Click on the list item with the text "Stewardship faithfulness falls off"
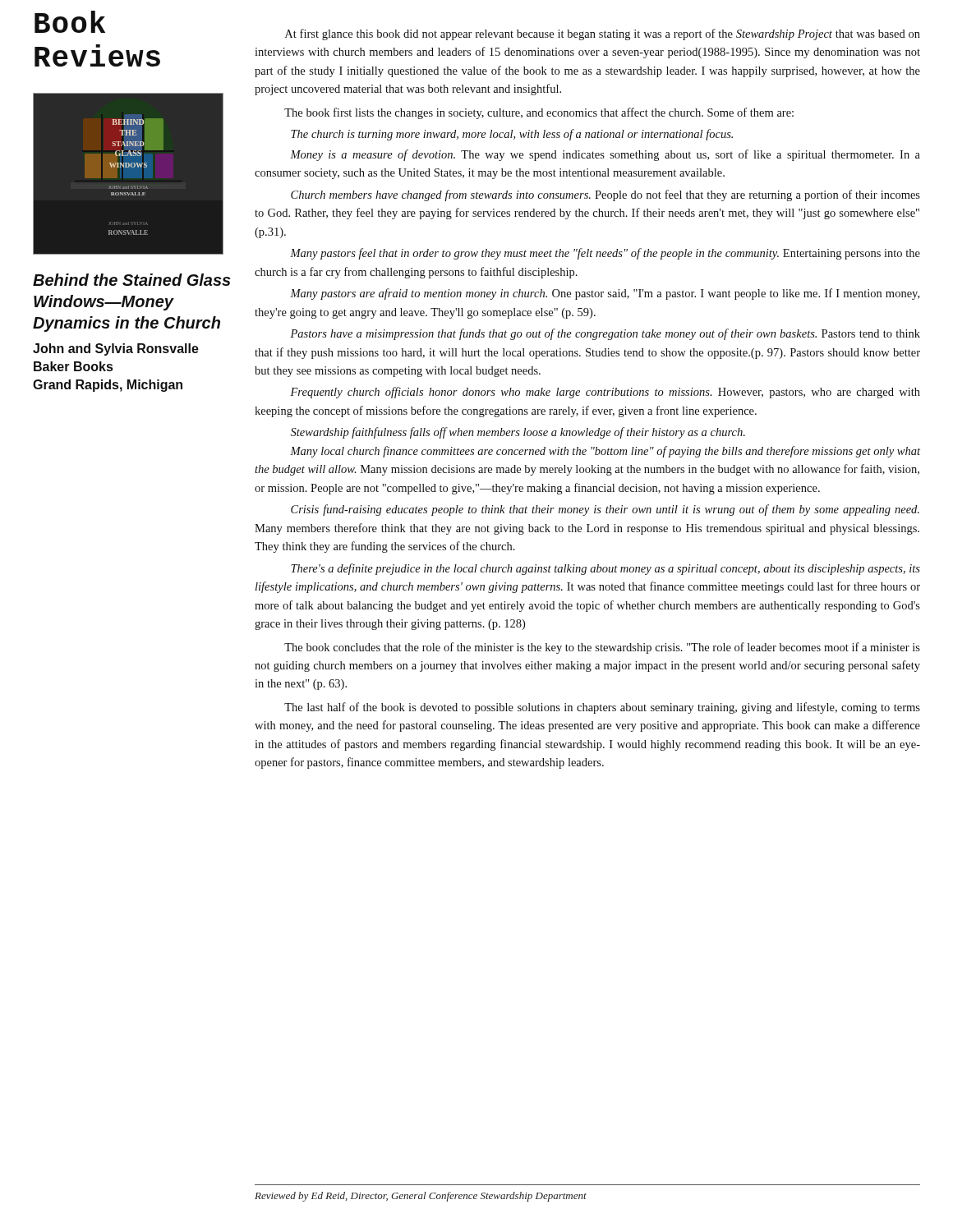 [x=587, y=460]
